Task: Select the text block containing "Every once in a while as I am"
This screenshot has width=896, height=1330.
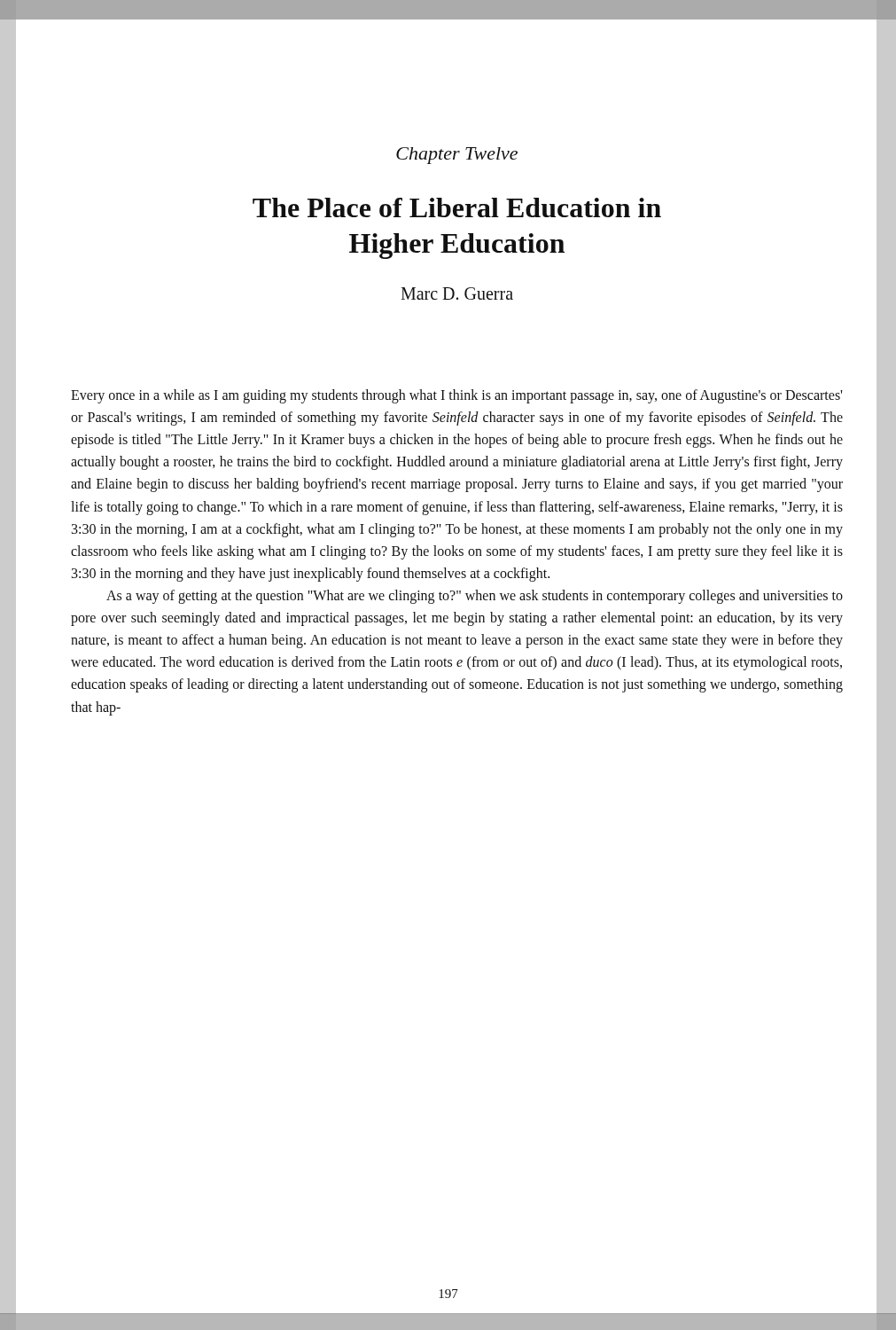Action: pyautogui.click(x=457, y=551)
